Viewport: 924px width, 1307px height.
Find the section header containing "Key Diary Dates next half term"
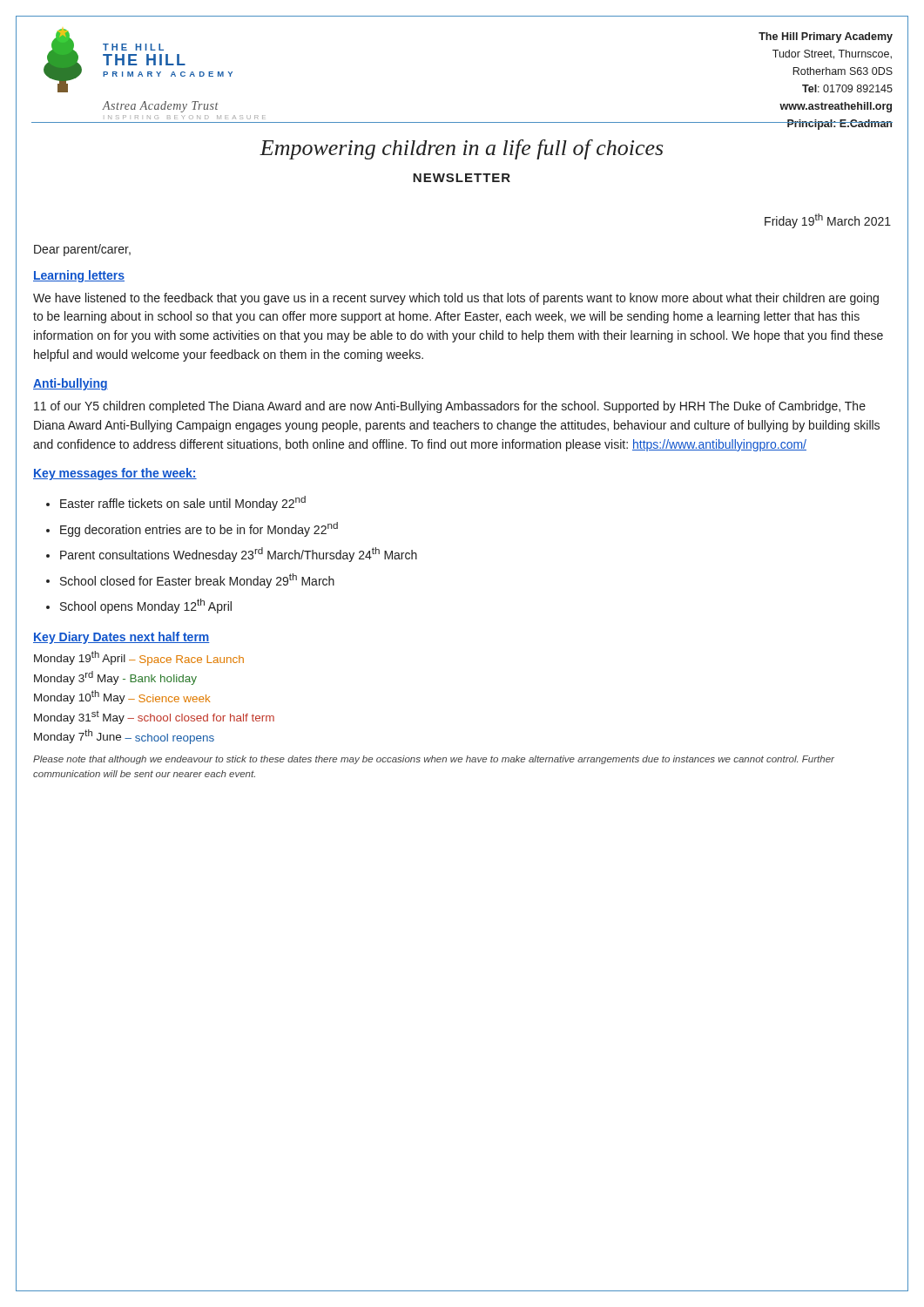[x=121, y=637]
